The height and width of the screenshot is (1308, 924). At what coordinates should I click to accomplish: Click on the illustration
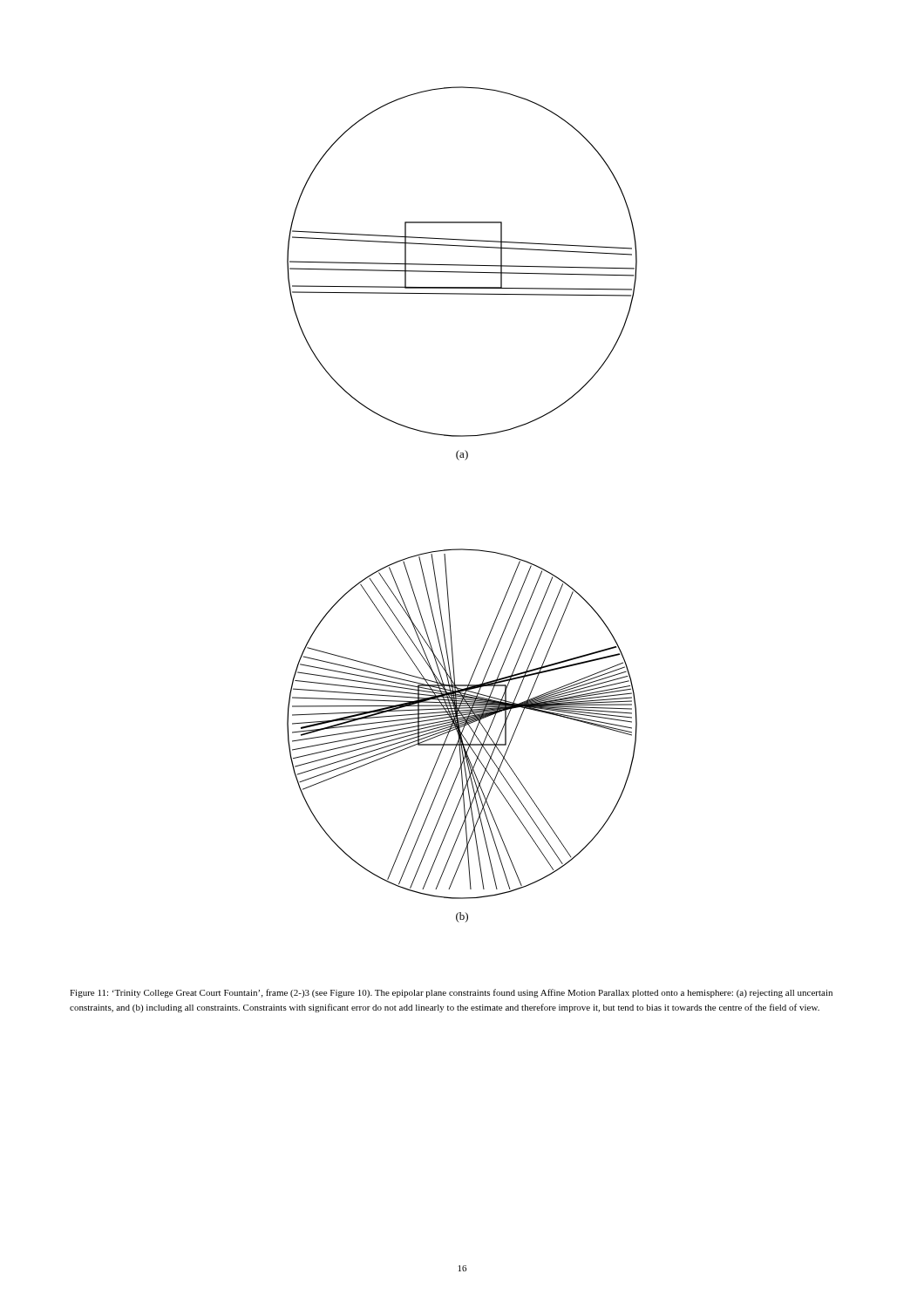tap(462, 532)
